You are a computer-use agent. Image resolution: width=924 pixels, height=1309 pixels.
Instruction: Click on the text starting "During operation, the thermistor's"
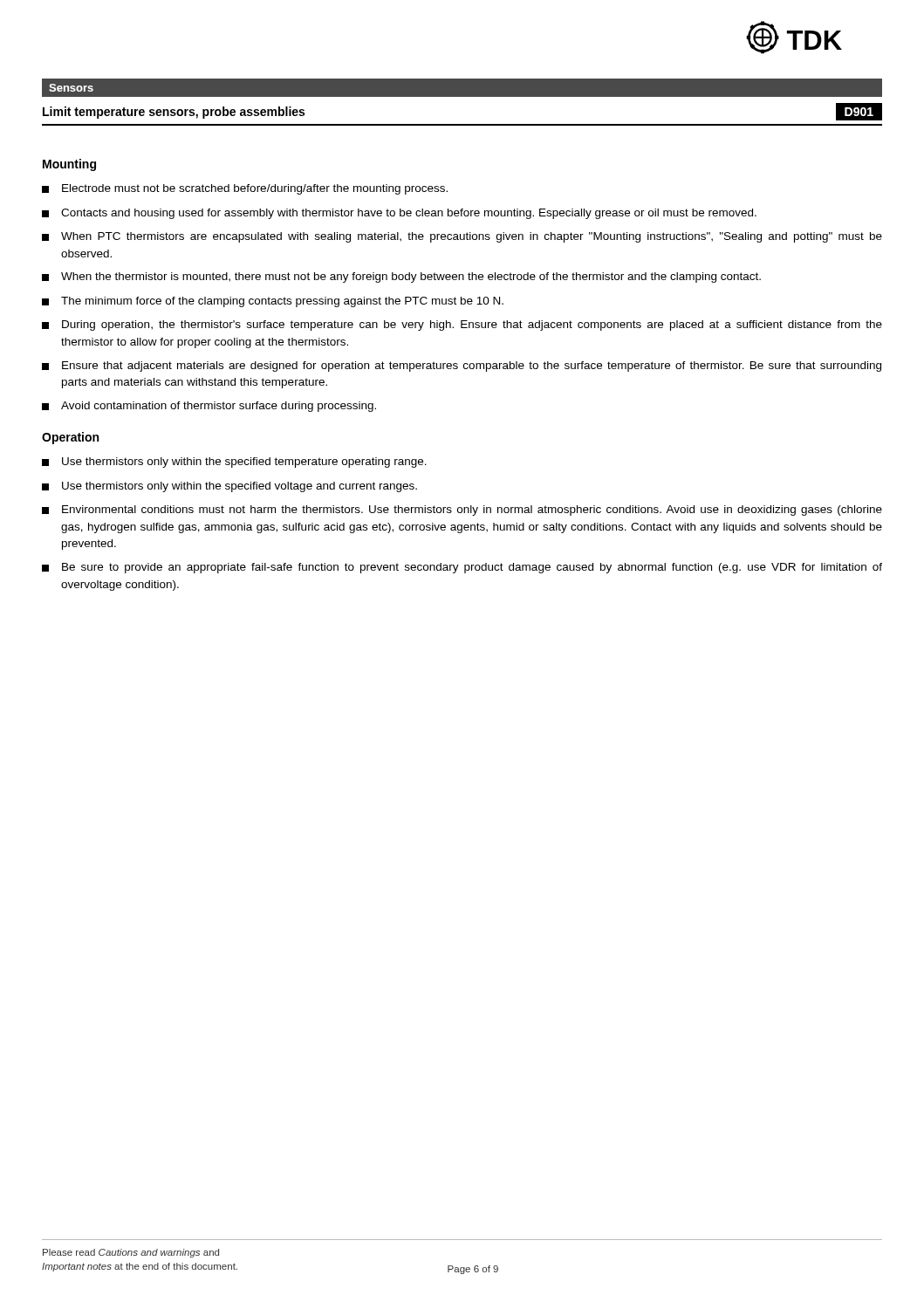tap(462, 333)
